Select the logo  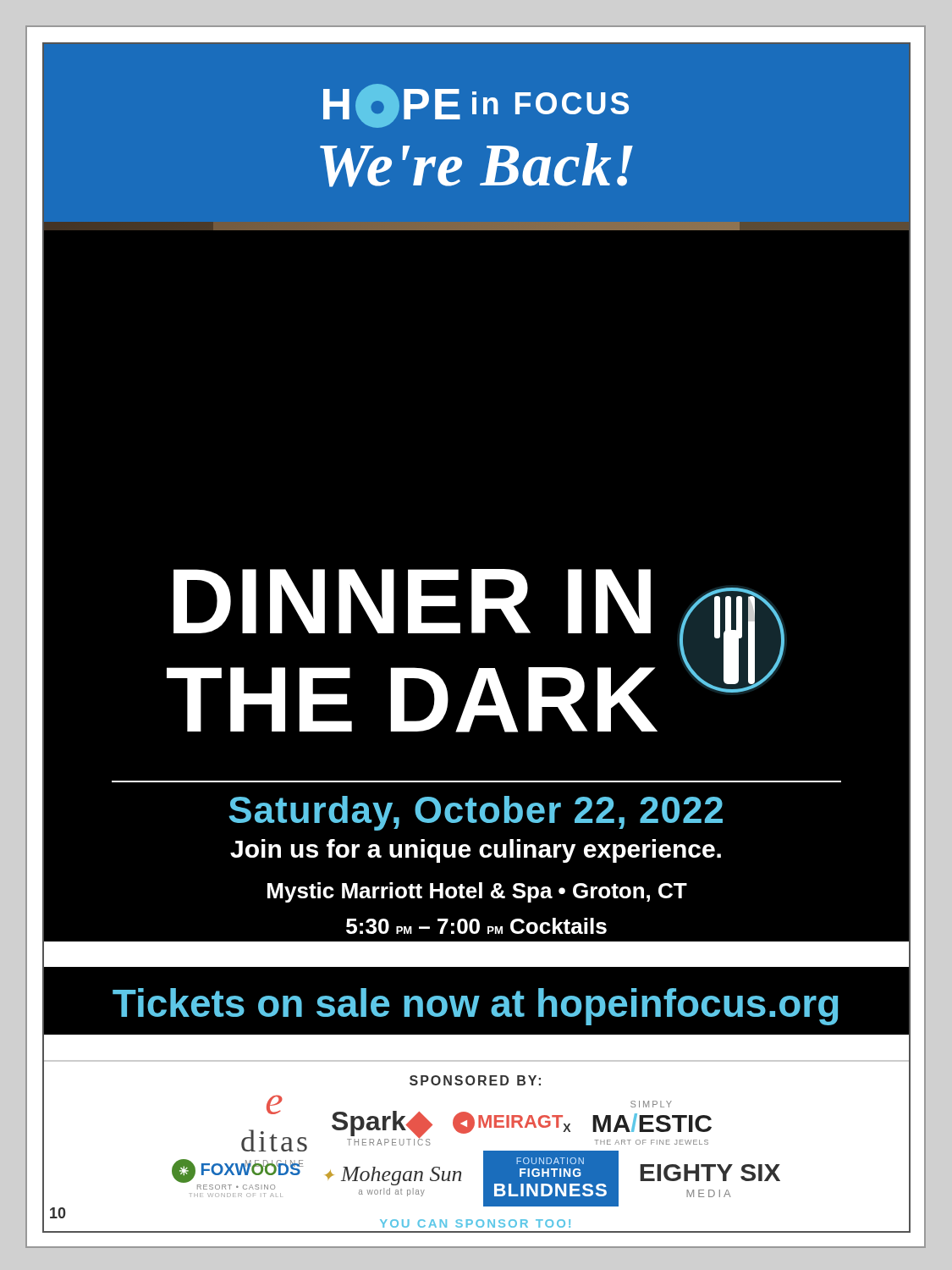[x=476, y=1158]
